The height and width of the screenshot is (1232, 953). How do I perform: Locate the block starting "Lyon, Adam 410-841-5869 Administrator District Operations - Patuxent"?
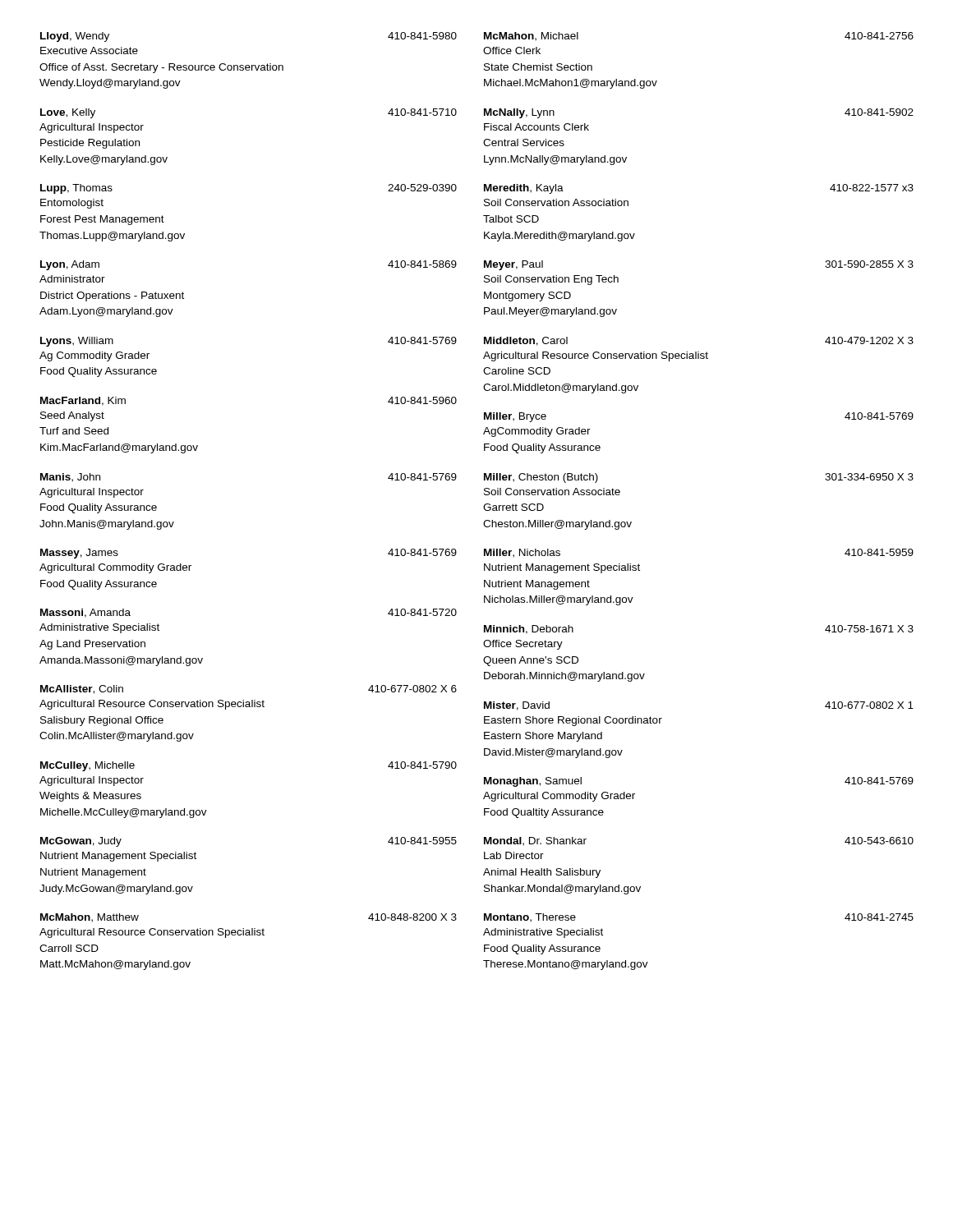tap(77, 265)
